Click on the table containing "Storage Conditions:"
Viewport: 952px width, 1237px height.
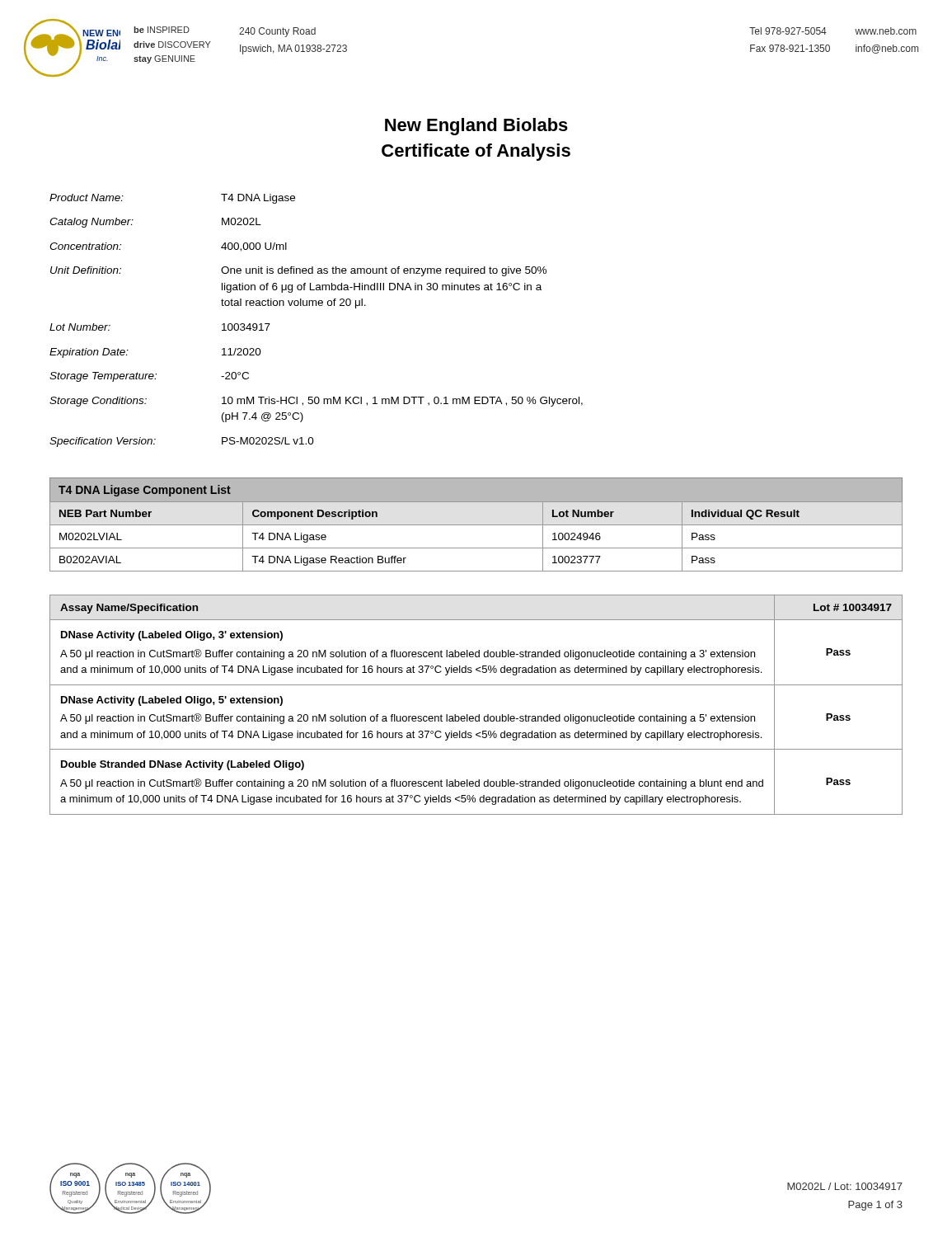tap(476, 319)
